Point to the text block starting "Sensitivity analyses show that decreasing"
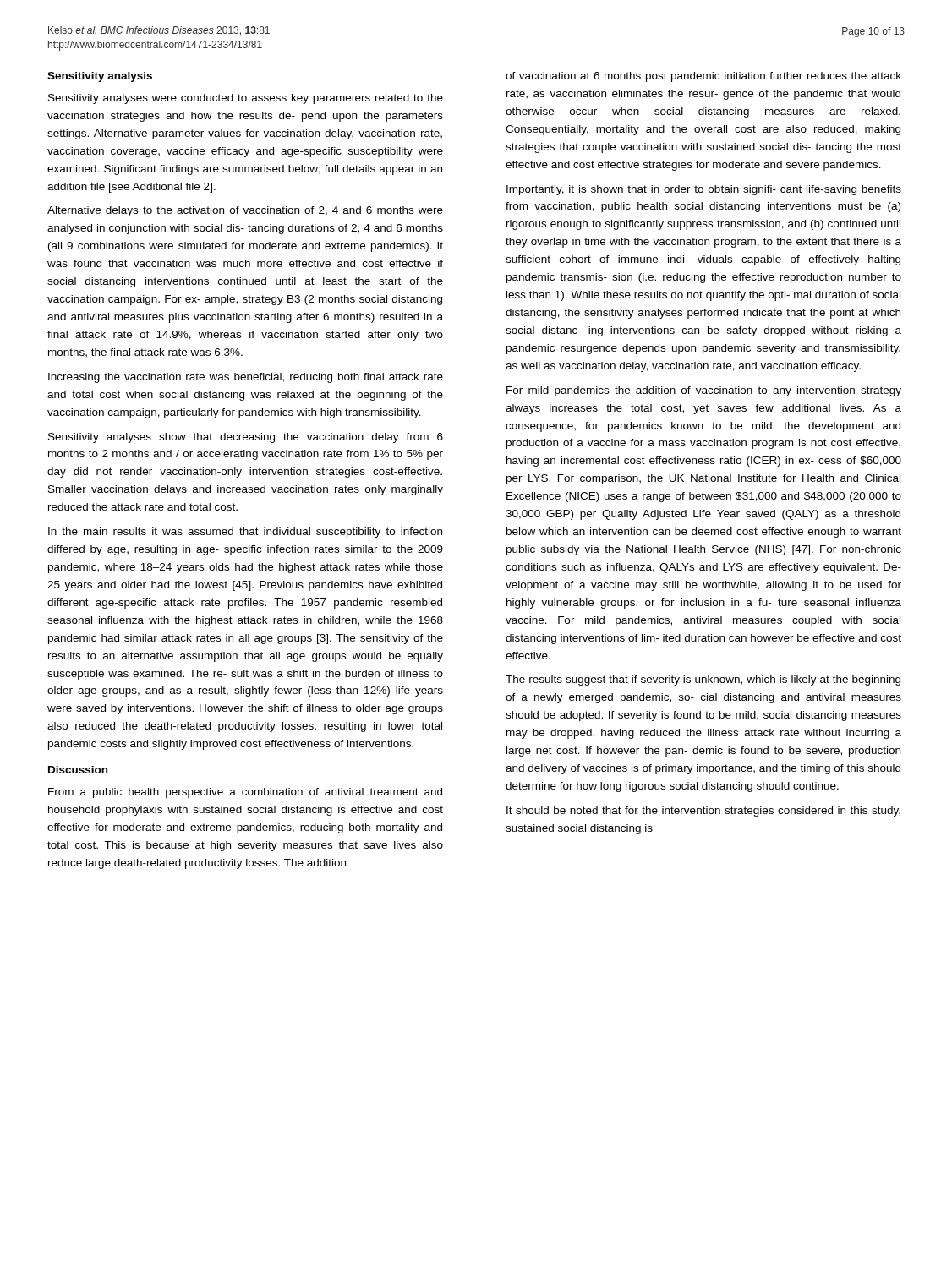 (x=245, y=472)
